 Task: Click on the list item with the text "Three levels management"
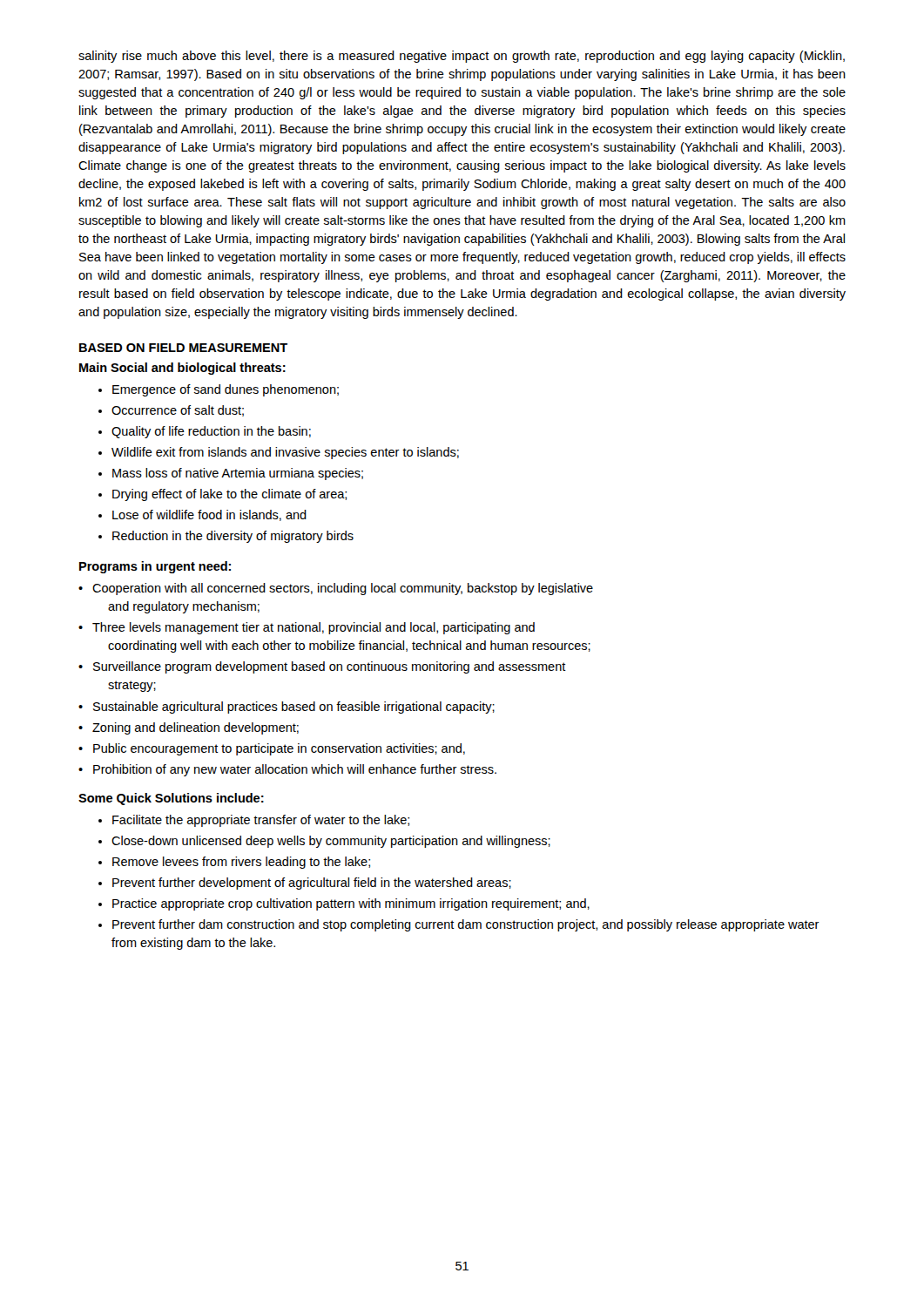(x=342, y=637)
